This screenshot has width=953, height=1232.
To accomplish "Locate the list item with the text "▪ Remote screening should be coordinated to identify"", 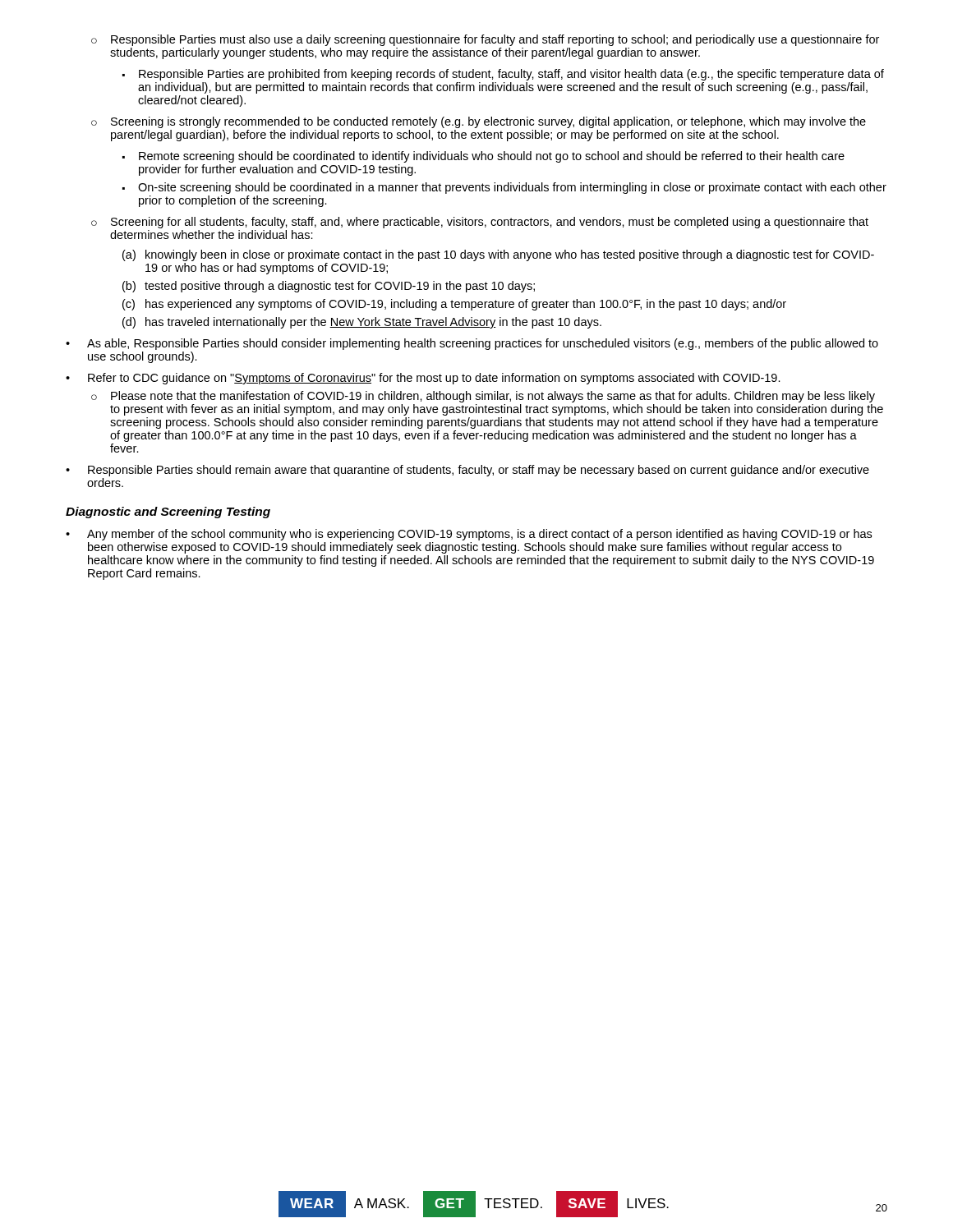I will (504, 163).
